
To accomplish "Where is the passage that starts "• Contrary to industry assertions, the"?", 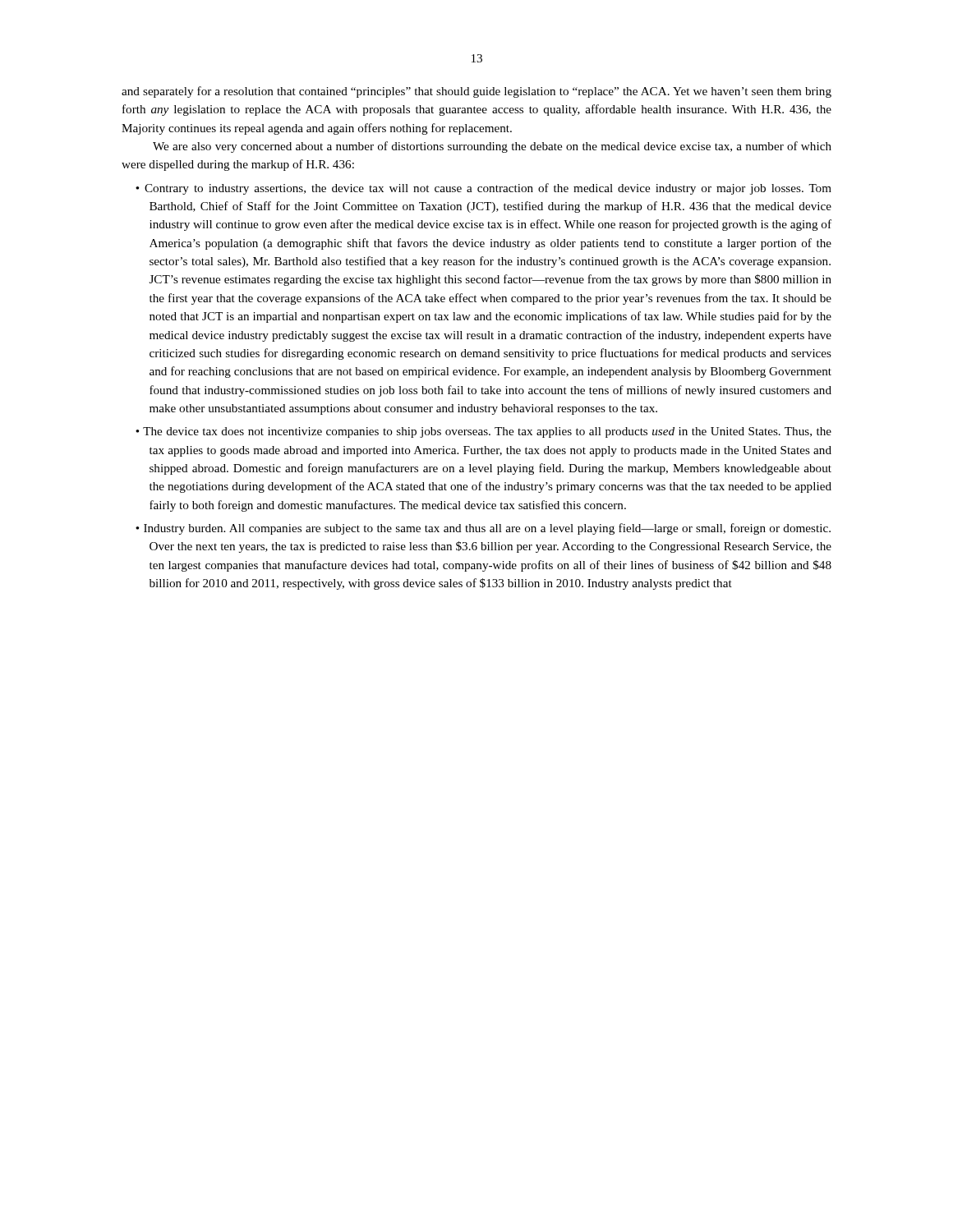I will (476, 298).
